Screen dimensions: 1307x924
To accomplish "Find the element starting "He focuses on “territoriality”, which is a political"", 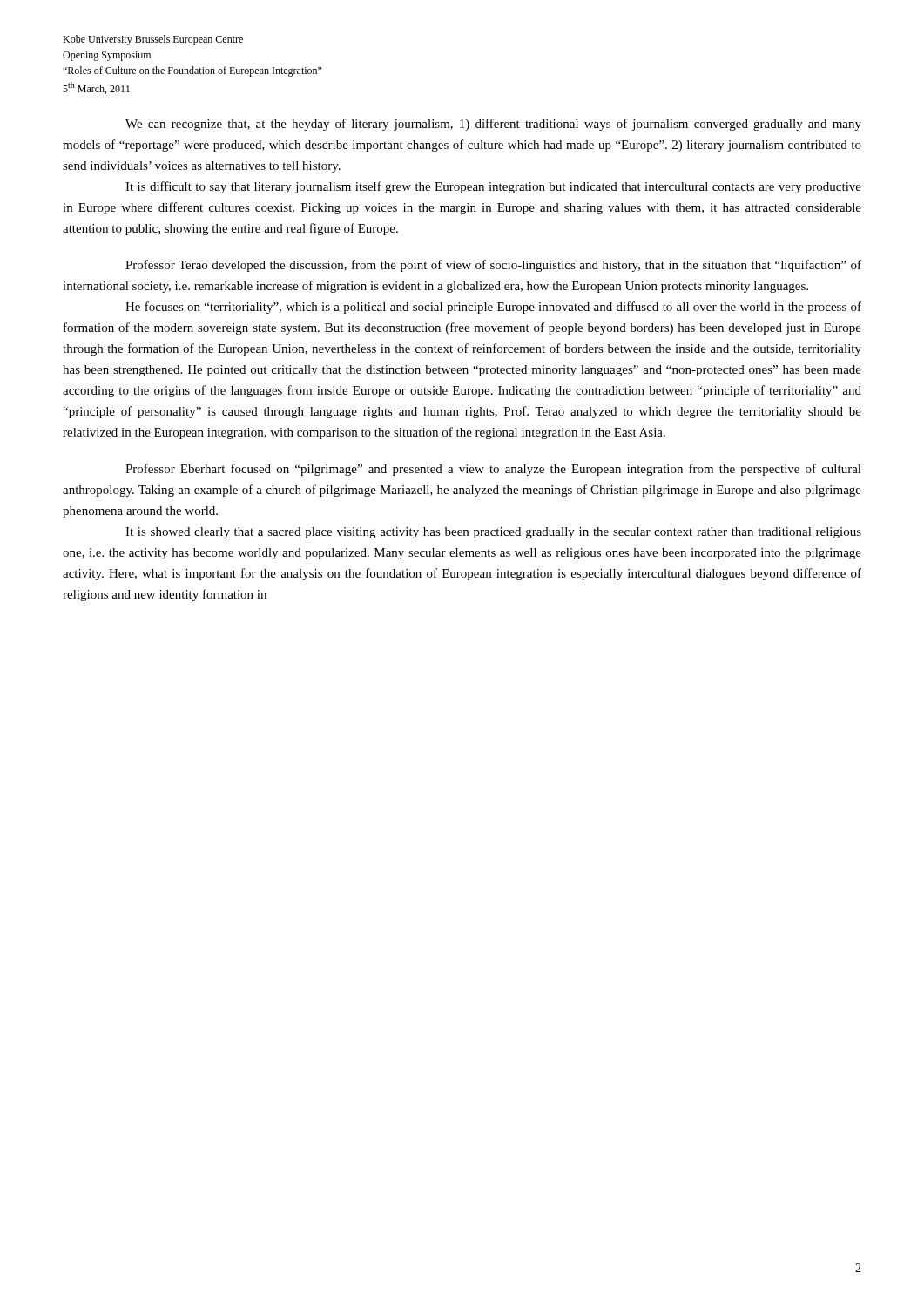I will coord(462,369).
